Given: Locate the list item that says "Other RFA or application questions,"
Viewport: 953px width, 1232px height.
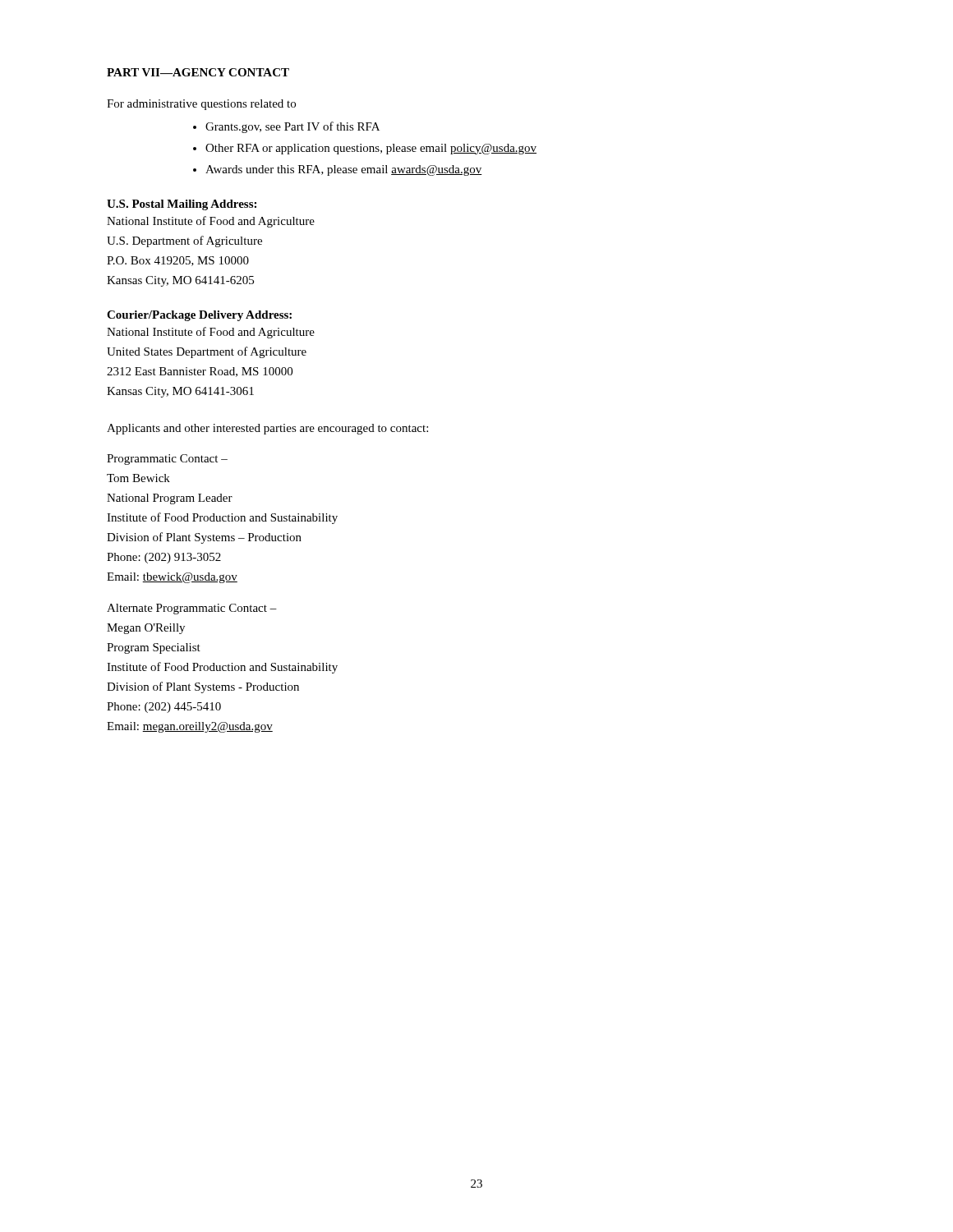Looking at the screenshot, I should click(x=371, y=147).
